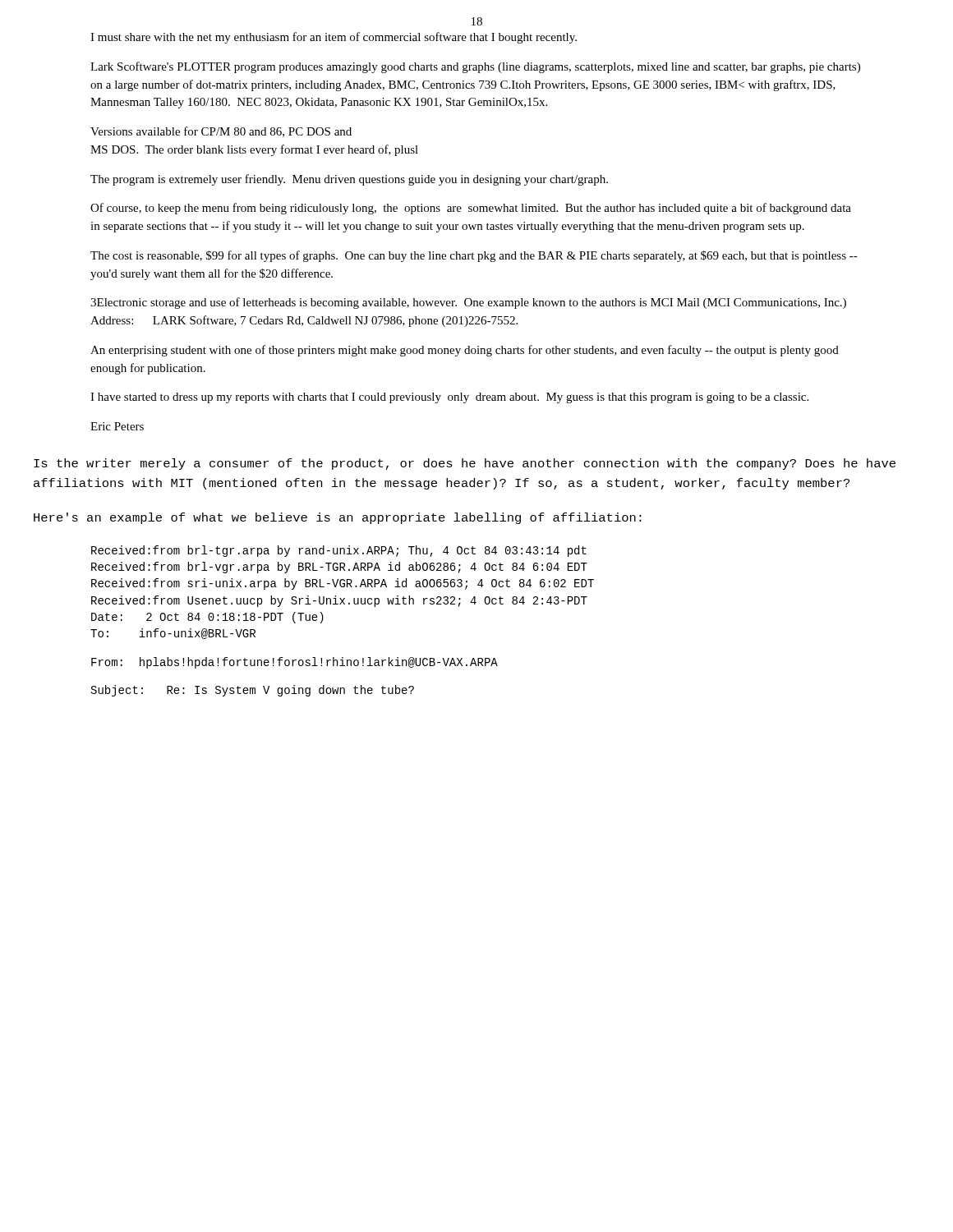Click where it says "From: hplabs!hpda!fortune!forosl!rhino!larkin@UCB-VAX.ARPA"

[294, 663]
